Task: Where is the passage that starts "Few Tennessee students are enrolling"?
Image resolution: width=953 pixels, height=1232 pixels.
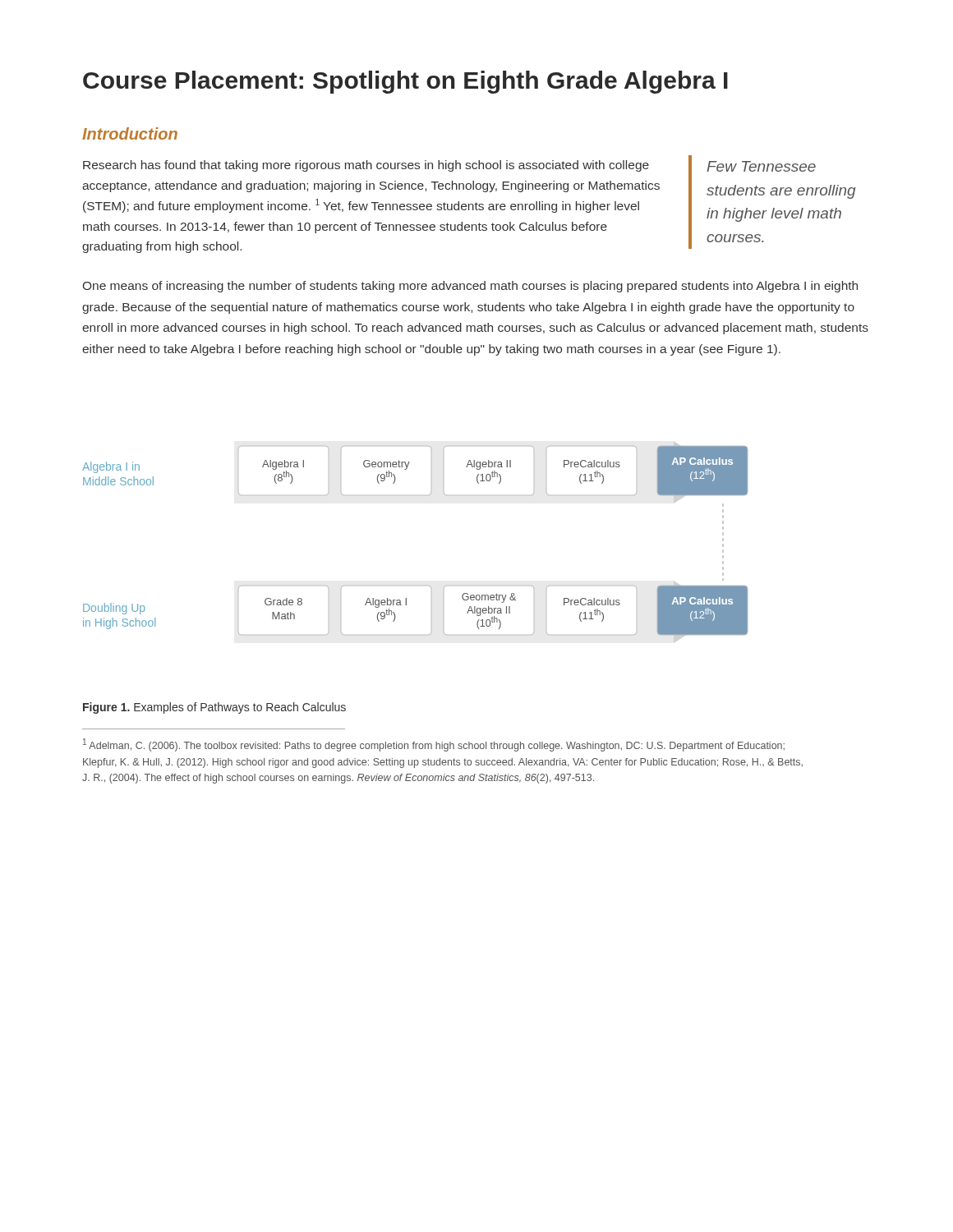Action: [x=781, y=201]
